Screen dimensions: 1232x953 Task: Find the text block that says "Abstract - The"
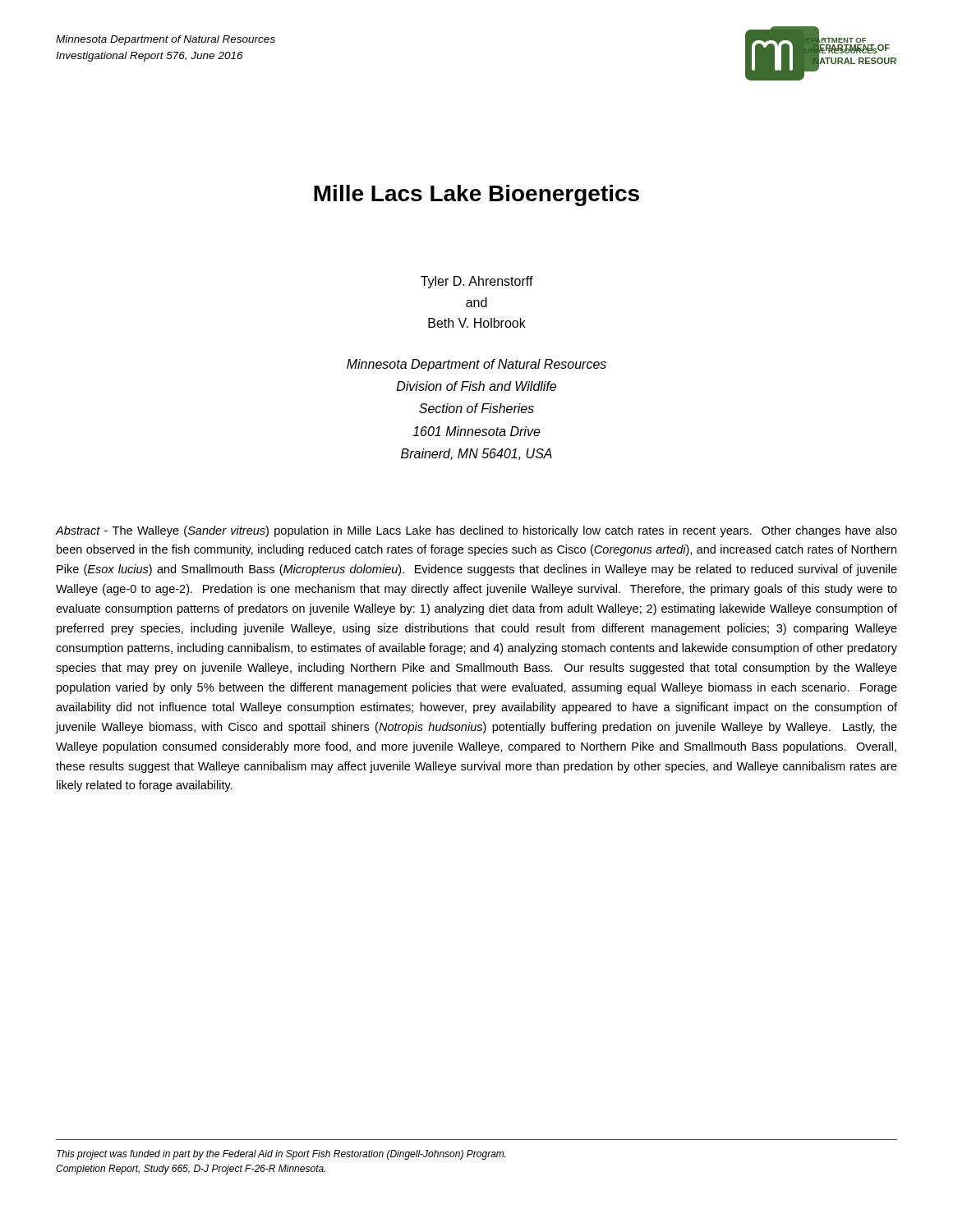click(476, 659)
